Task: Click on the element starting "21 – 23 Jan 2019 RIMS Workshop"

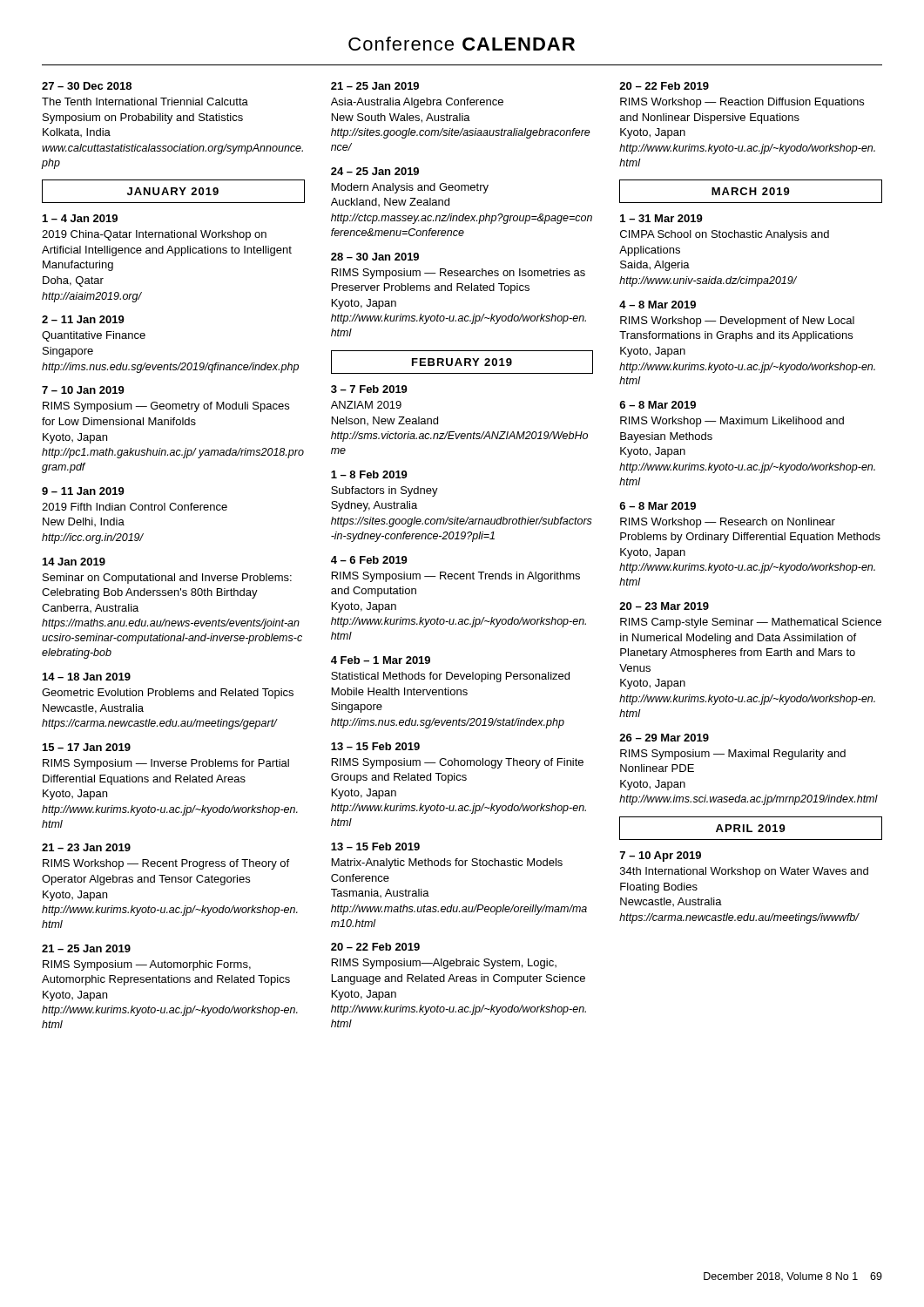Action: coord(173,887)
